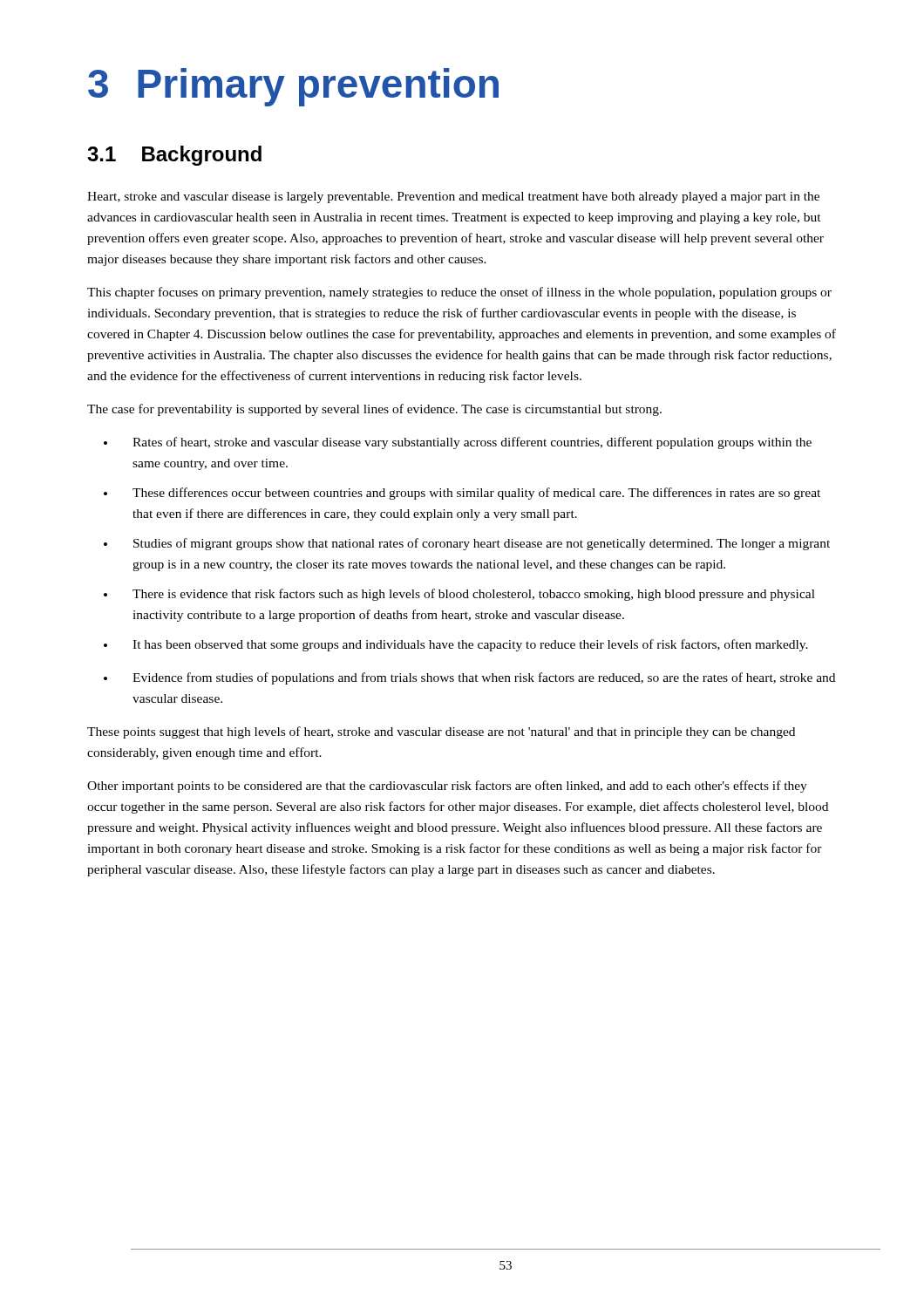The width and height of the screenshot is (924, 1308).
Task: Locate the block of text that opens with "These points suggest that"
Action: 462,742
